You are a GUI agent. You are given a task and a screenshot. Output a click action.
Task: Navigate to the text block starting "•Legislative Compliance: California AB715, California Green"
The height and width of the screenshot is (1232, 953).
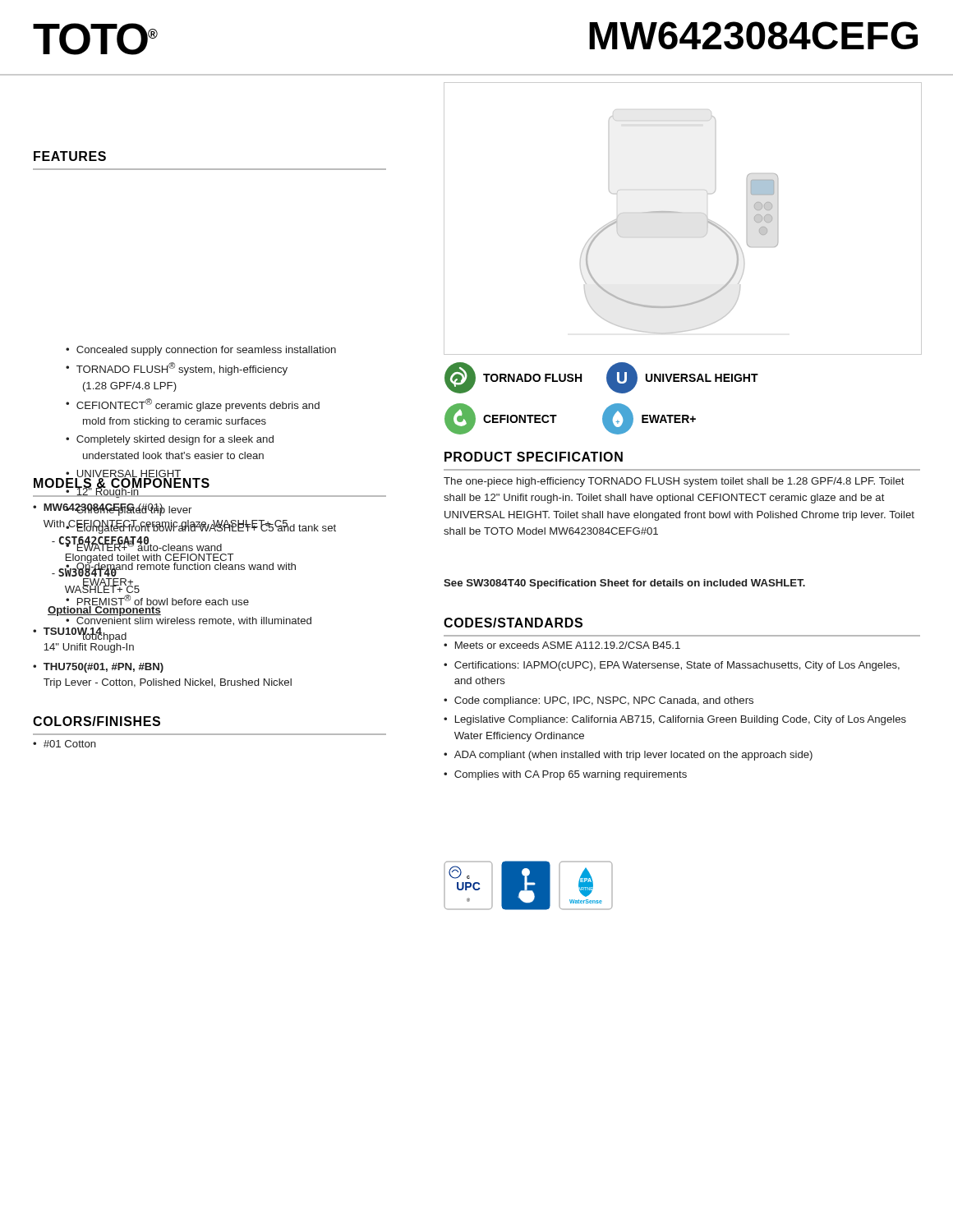[681, 727]
